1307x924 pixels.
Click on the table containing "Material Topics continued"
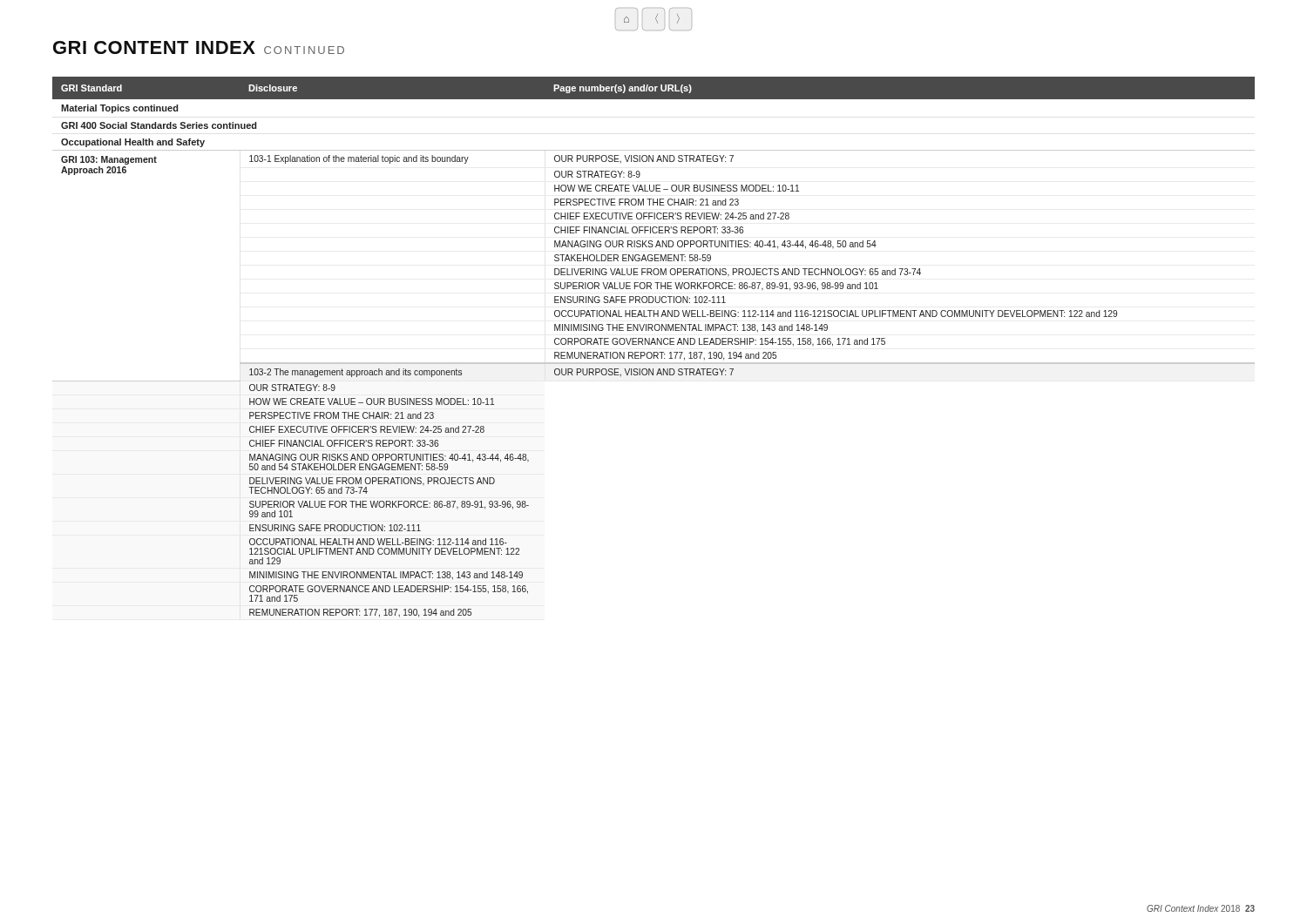point(654,487)
